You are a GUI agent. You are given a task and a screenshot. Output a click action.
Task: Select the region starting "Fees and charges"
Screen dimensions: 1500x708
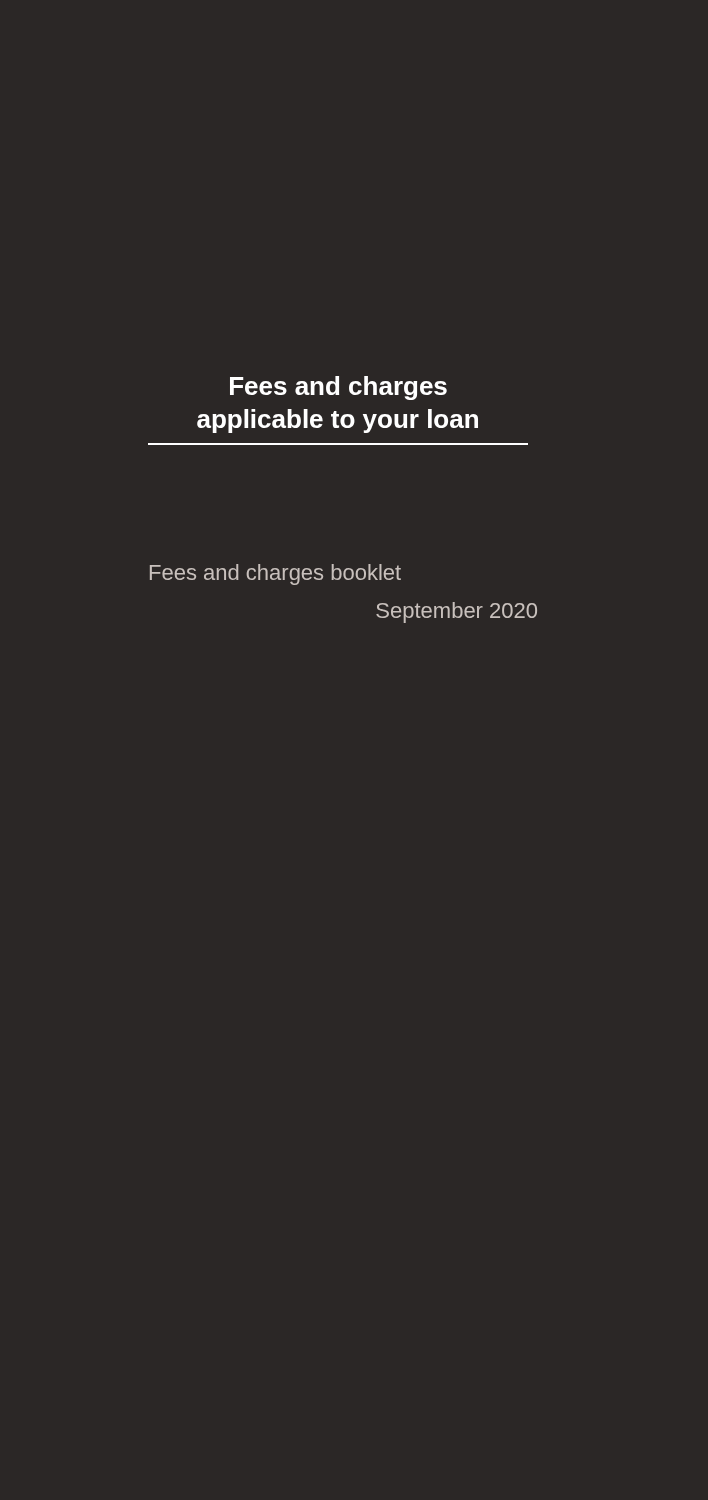(276, 574)
